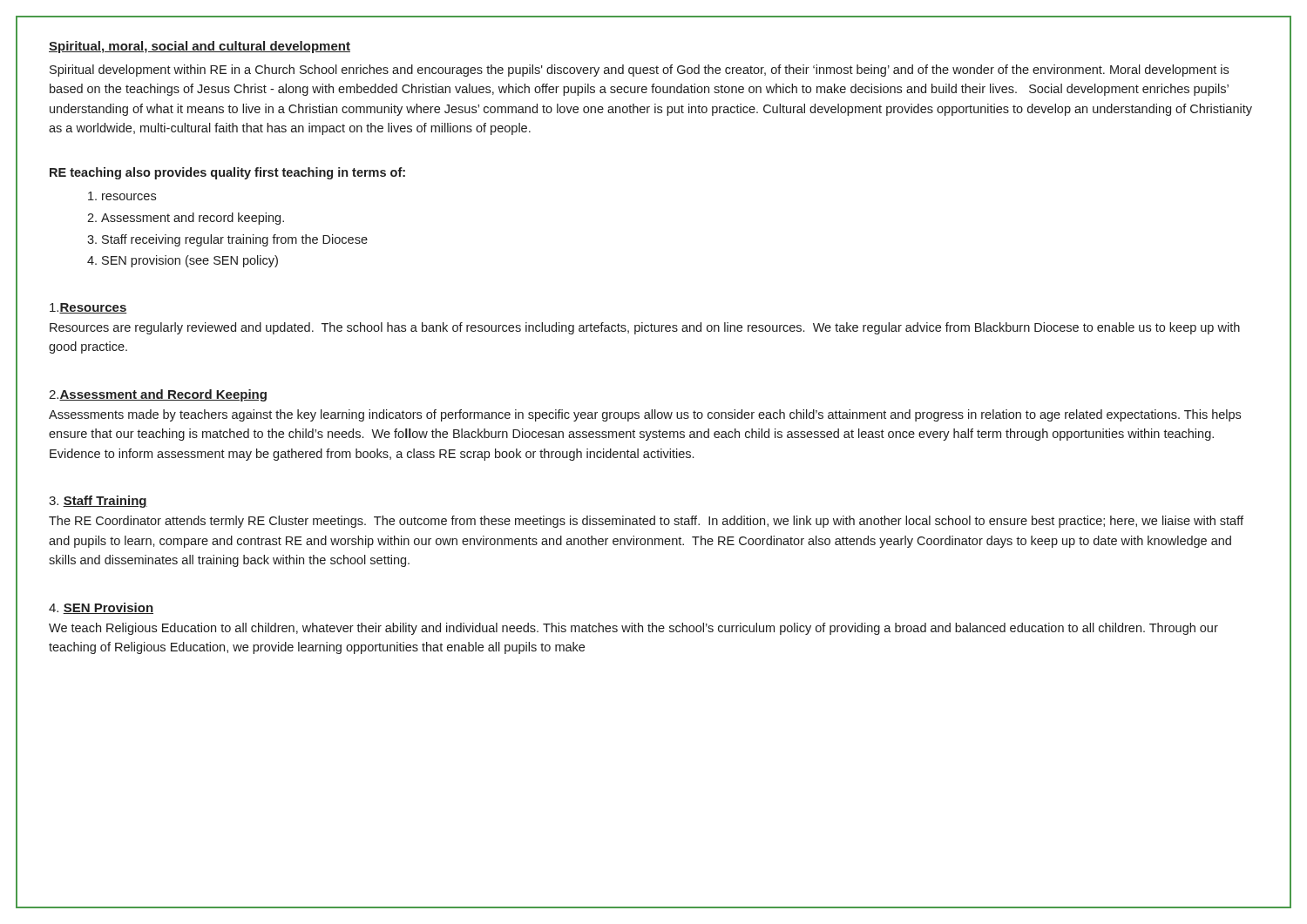Point to the region starting "Spiritual, moral, social and"
This screenshot has width=1307, height=924.
[199, 46]
